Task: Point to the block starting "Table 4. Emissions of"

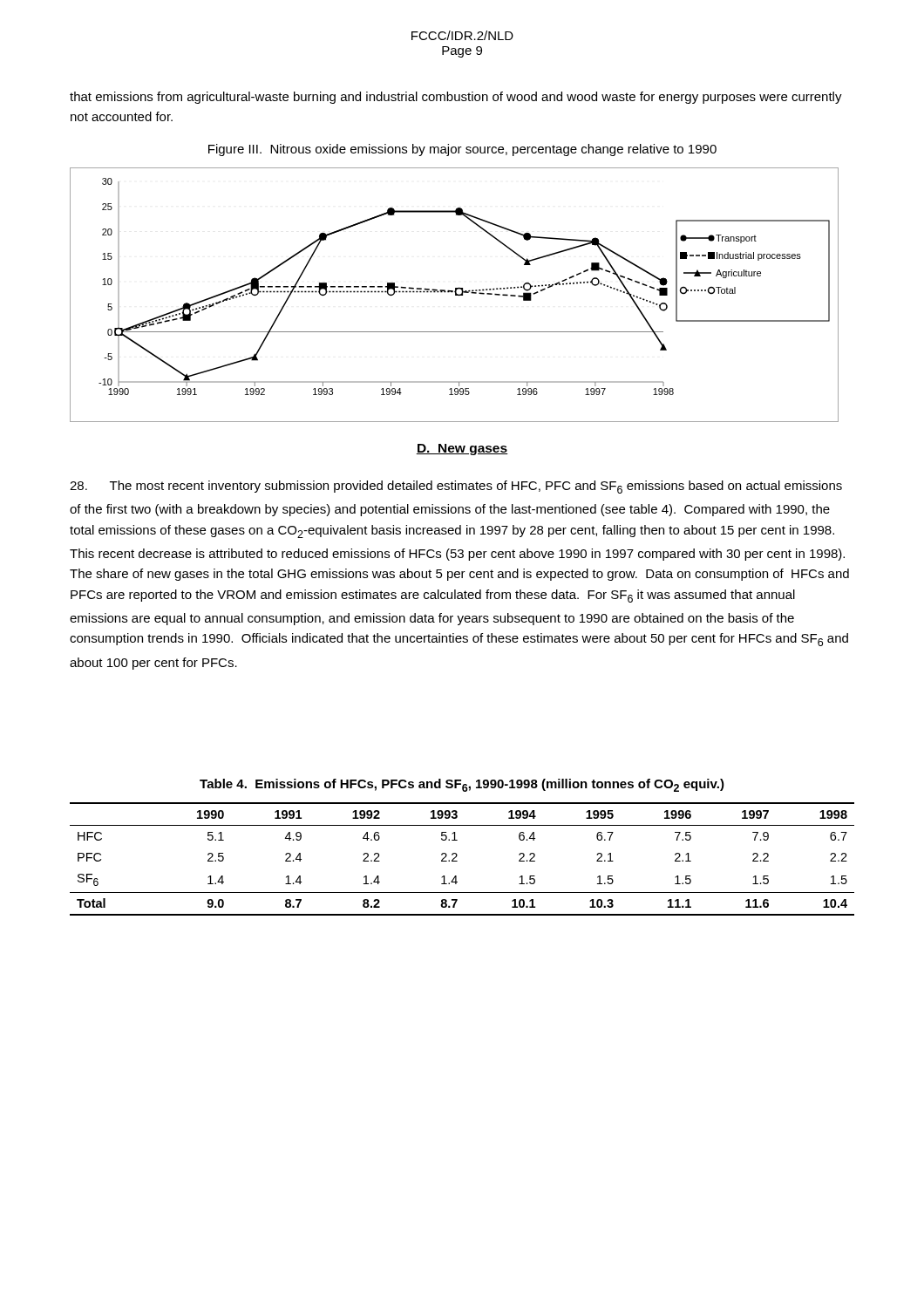Action: pos(462,785)
